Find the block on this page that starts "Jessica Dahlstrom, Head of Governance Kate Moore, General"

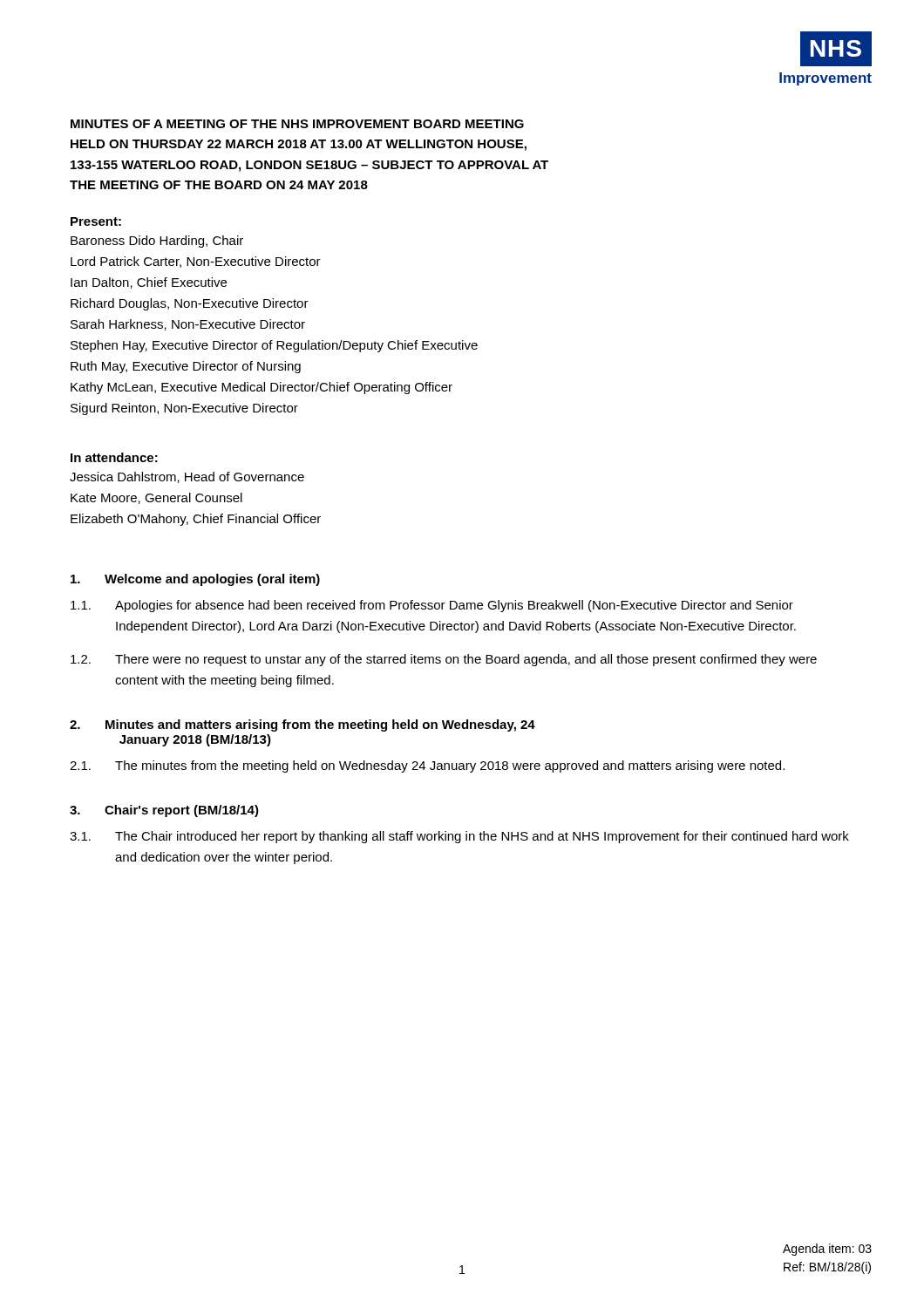click(187, 477)
